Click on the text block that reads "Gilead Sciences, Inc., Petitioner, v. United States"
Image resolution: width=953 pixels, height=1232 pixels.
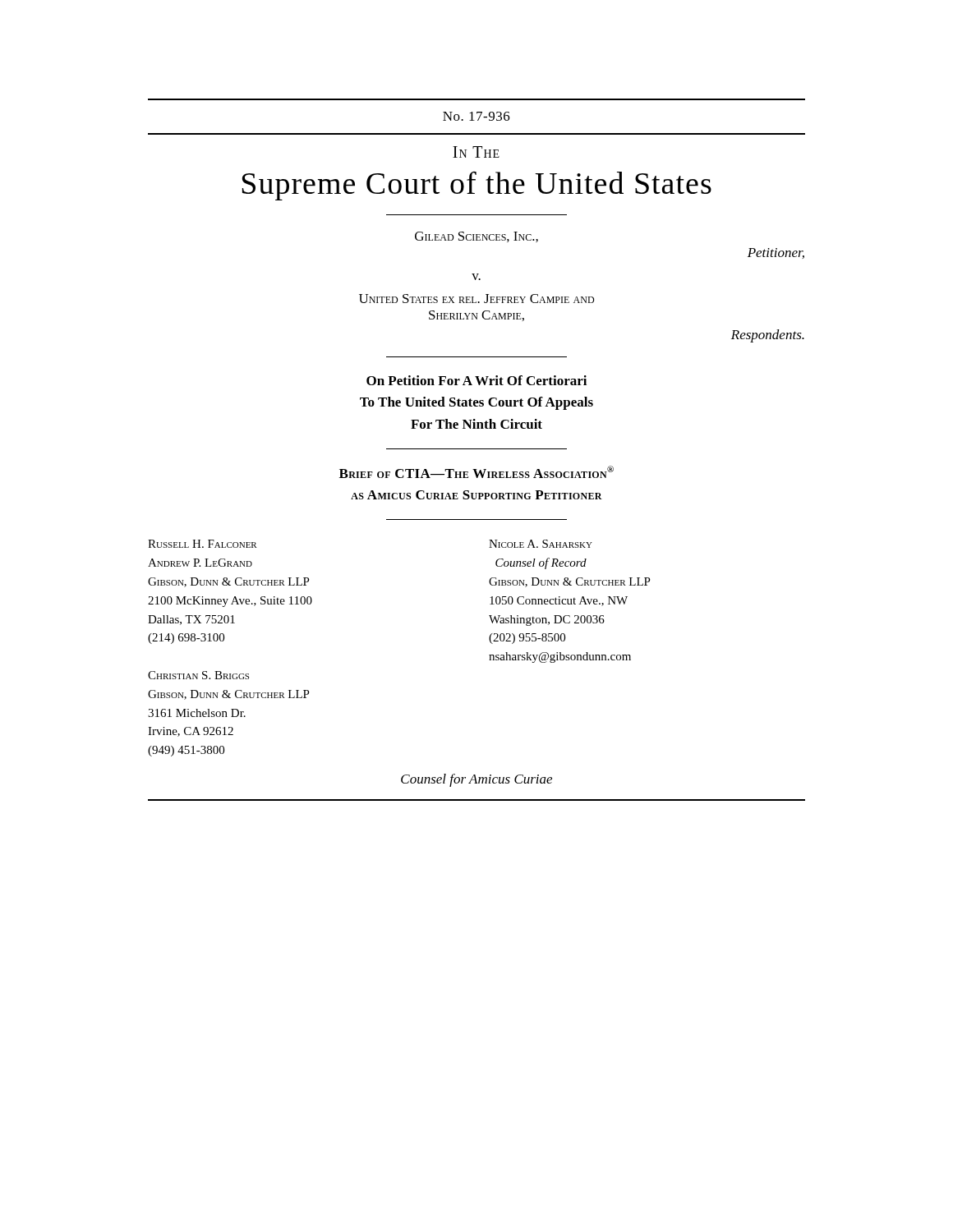476,286
